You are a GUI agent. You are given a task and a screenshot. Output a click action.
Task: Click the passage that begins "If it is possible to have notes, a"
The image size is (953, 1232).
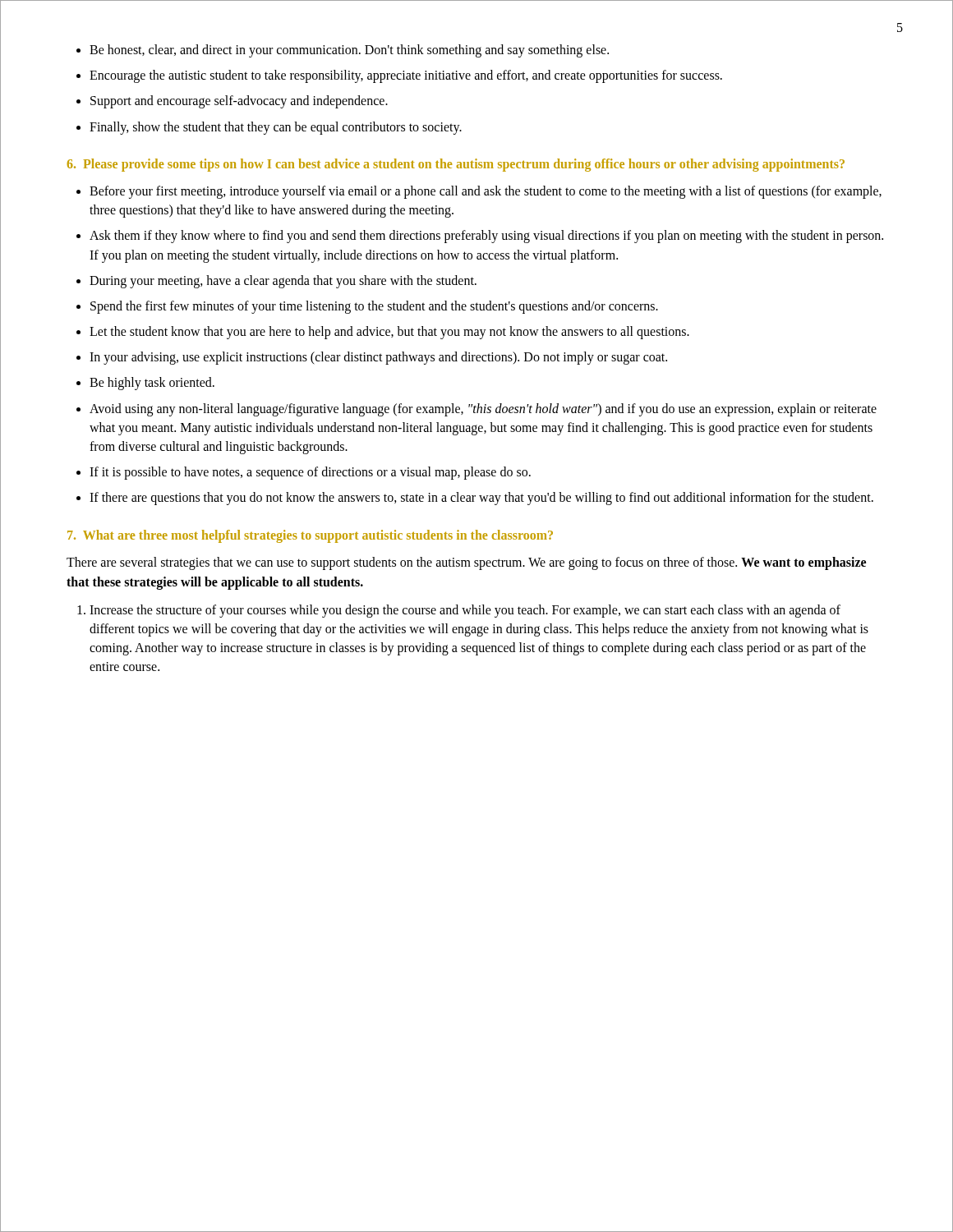[x=310, y=472]
